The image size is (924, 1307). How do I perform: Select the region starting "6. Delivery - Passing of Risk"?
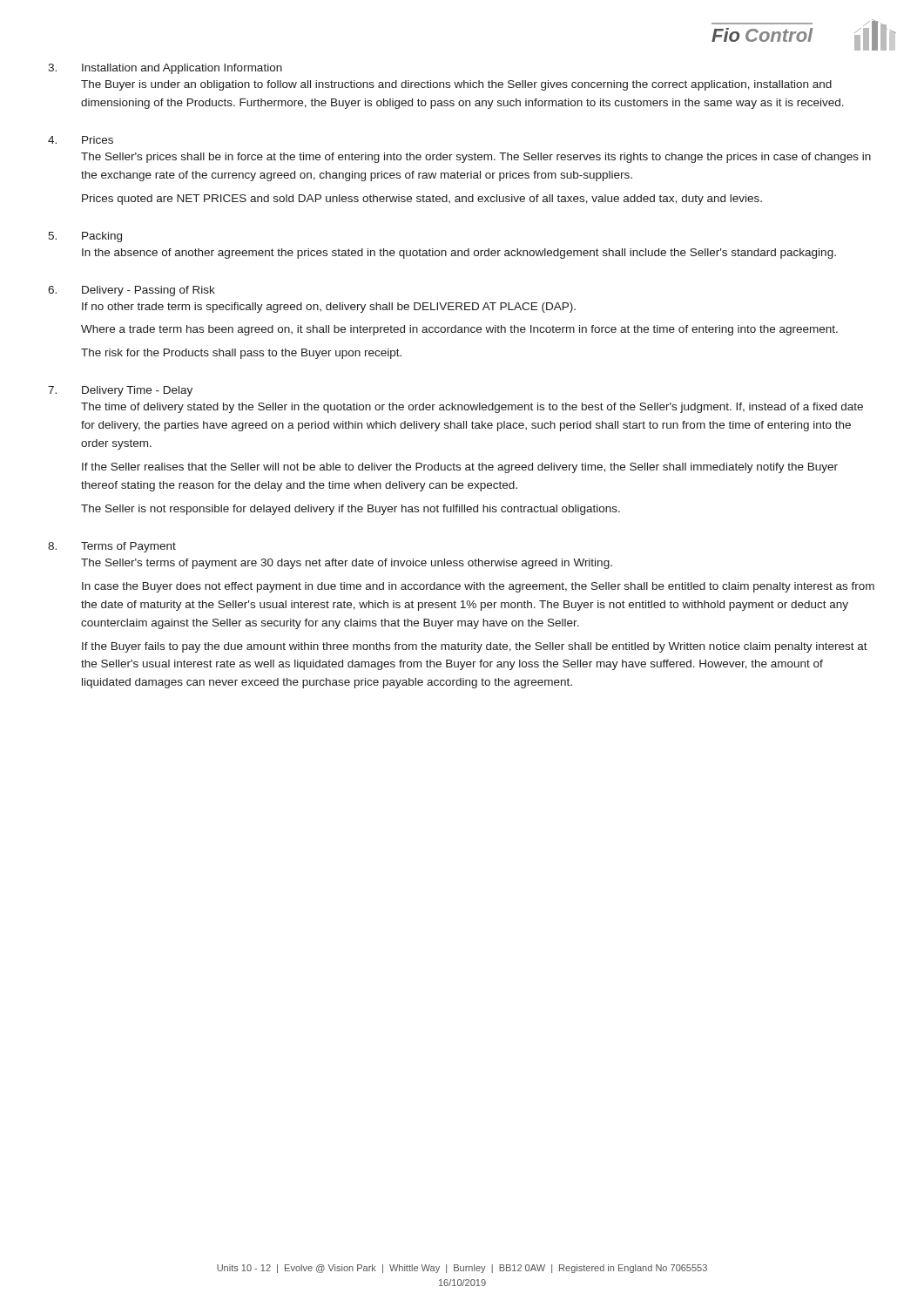pos(462,325)
